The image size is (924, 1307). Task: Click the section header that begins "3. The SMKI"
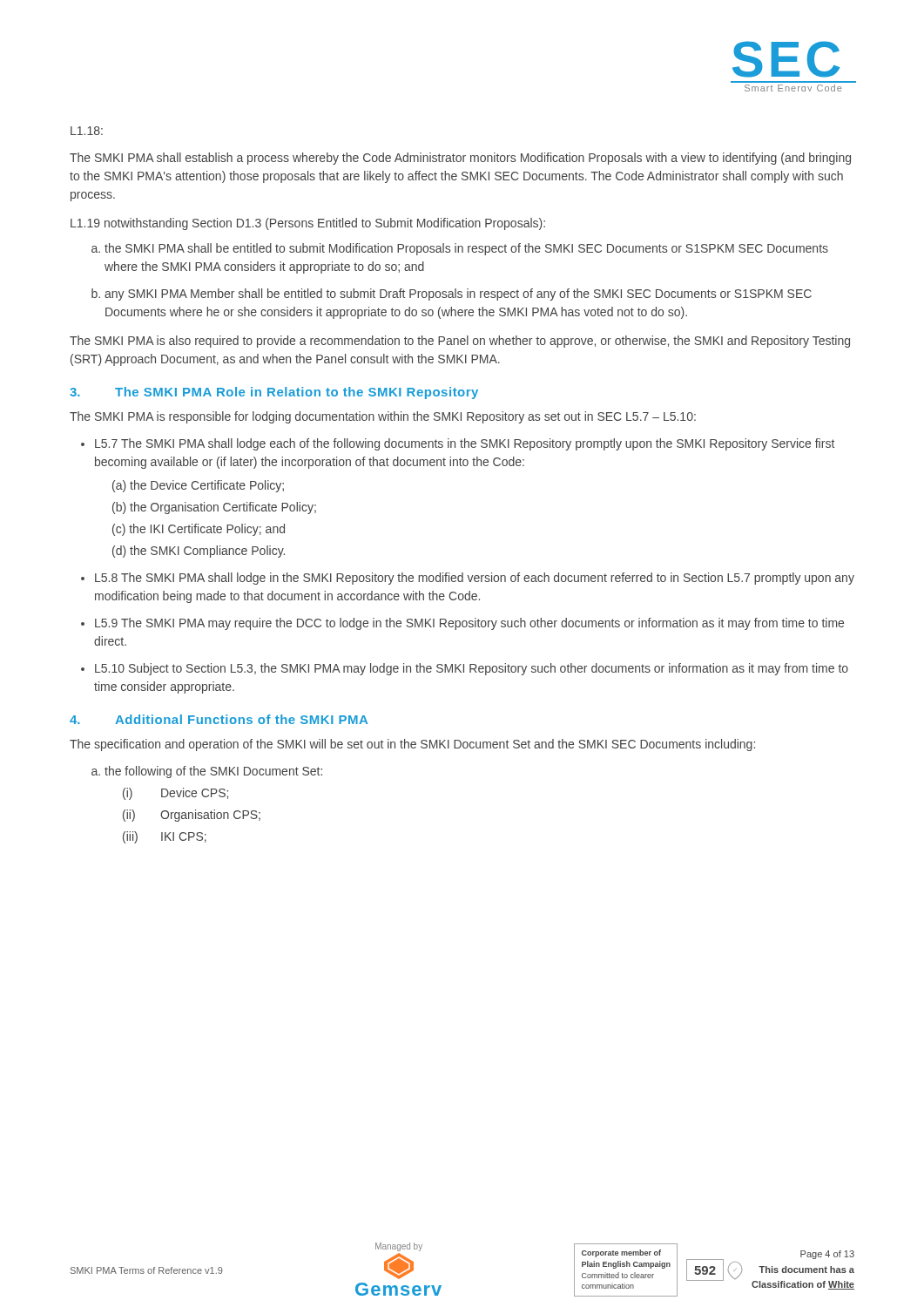point(274,392)
